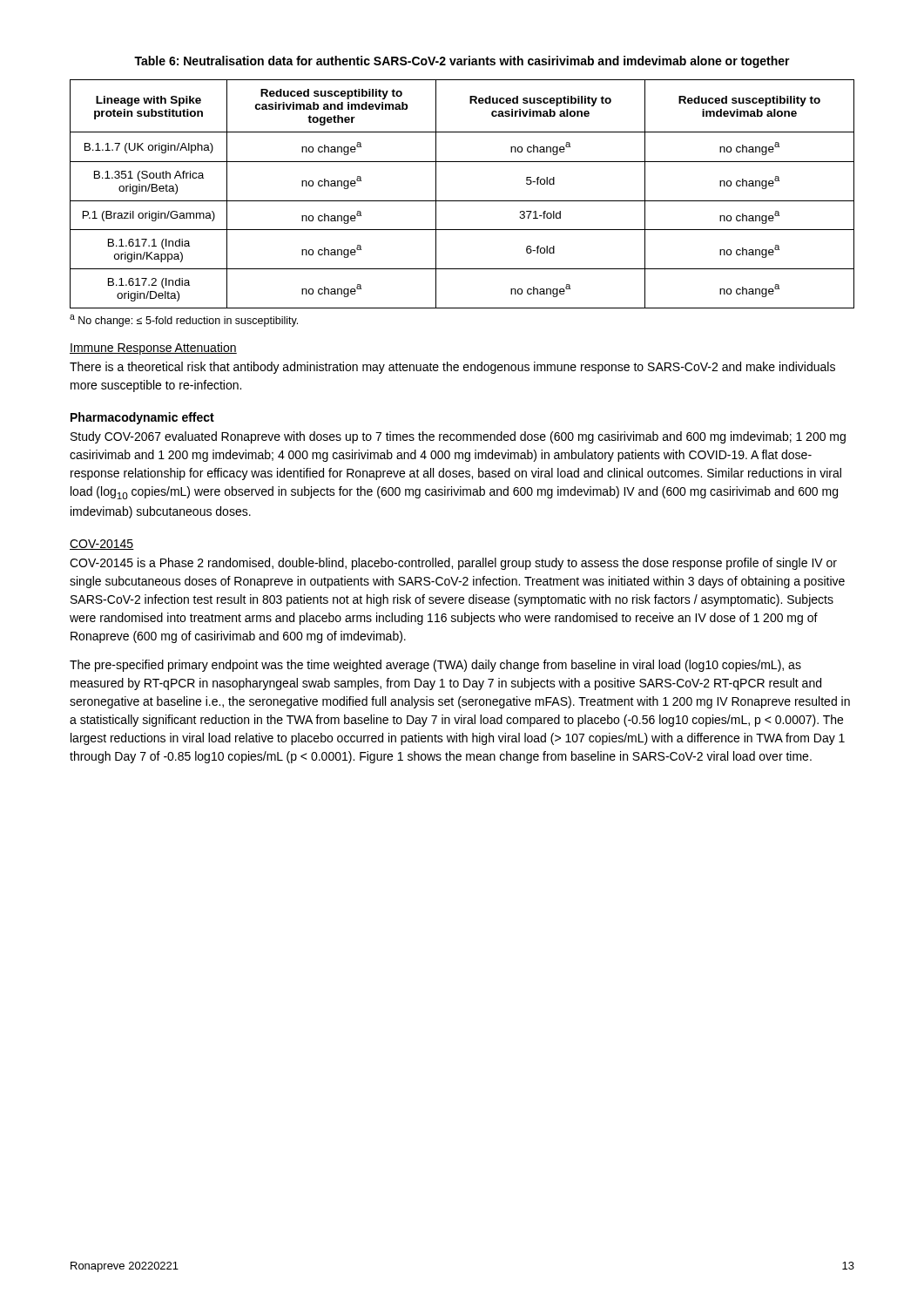This screenshot has width=924, height=1307.
Task: Locate the text starting "a No change: ≤ 5-fold reduction in susceptibility."
Action: tap(184, 319)
